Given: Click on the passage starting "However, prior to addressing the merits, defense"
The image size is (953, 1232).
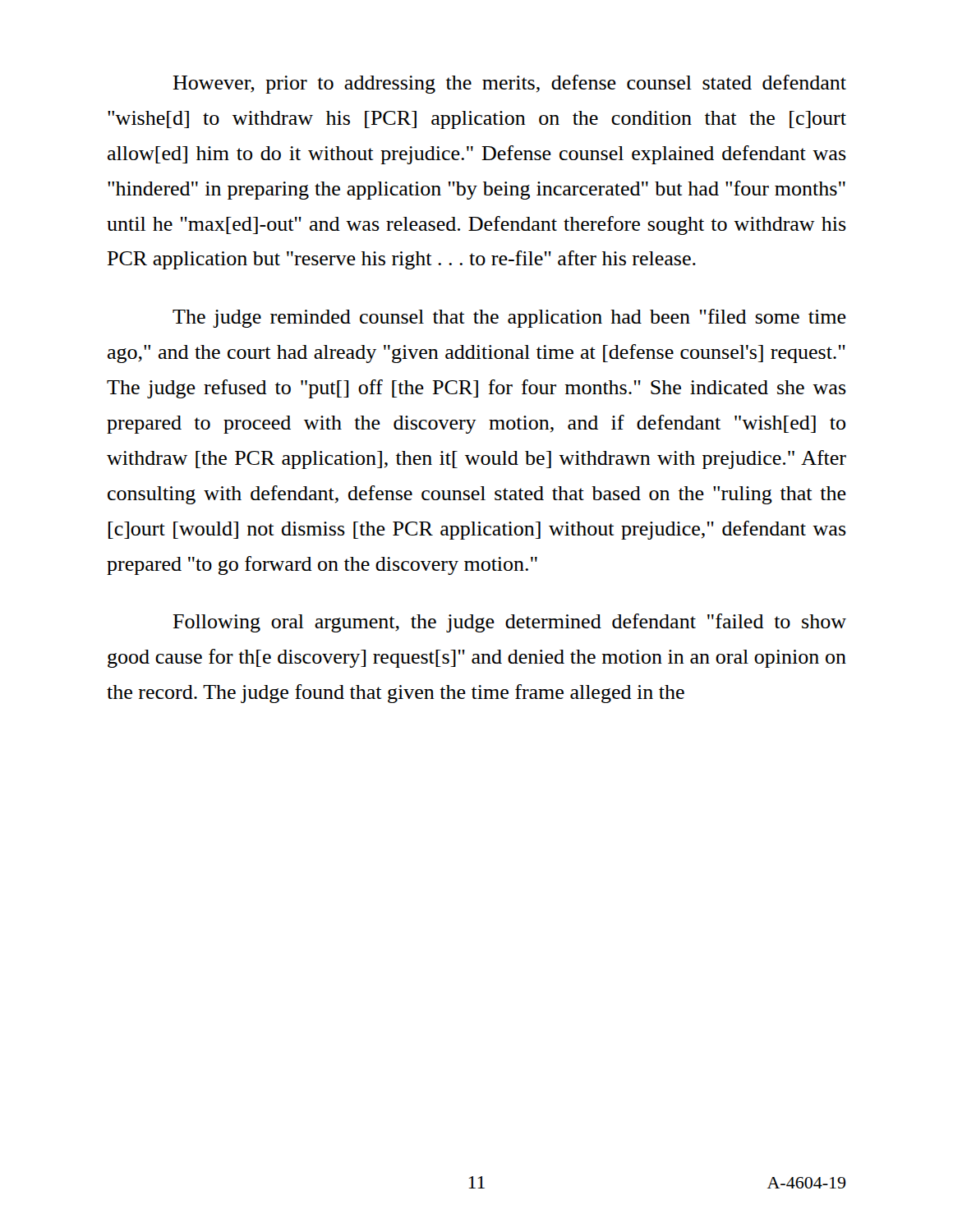Looking at the screenshot, I should pyautogui.click(x=509, y=84).
